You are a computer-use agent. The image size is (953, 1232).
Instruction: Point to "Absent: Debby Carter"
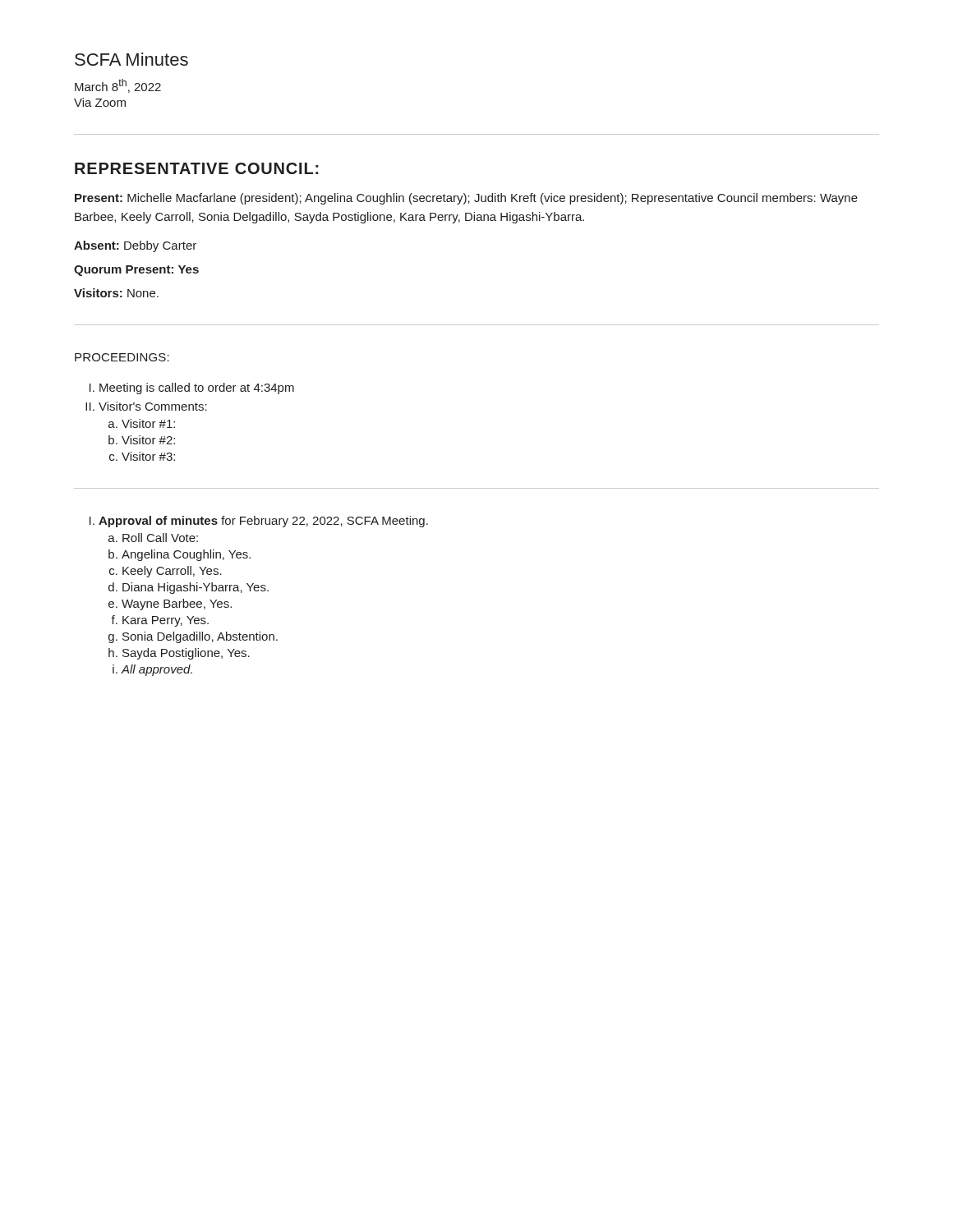pyautogui.click(x=135, y=245)
